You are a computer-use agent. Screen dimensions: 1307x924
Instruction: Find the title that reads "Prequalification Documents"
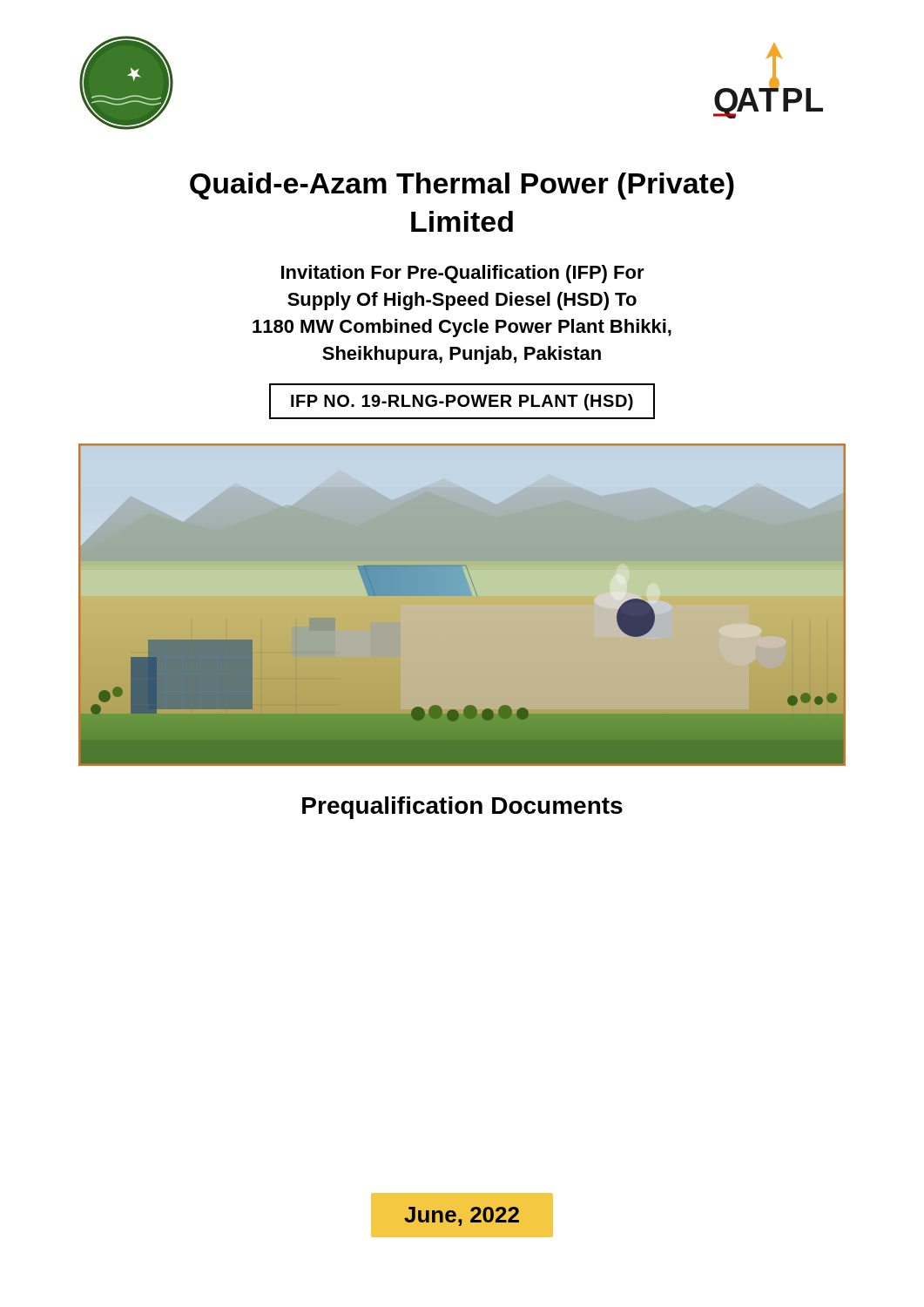tap(462, 805)
